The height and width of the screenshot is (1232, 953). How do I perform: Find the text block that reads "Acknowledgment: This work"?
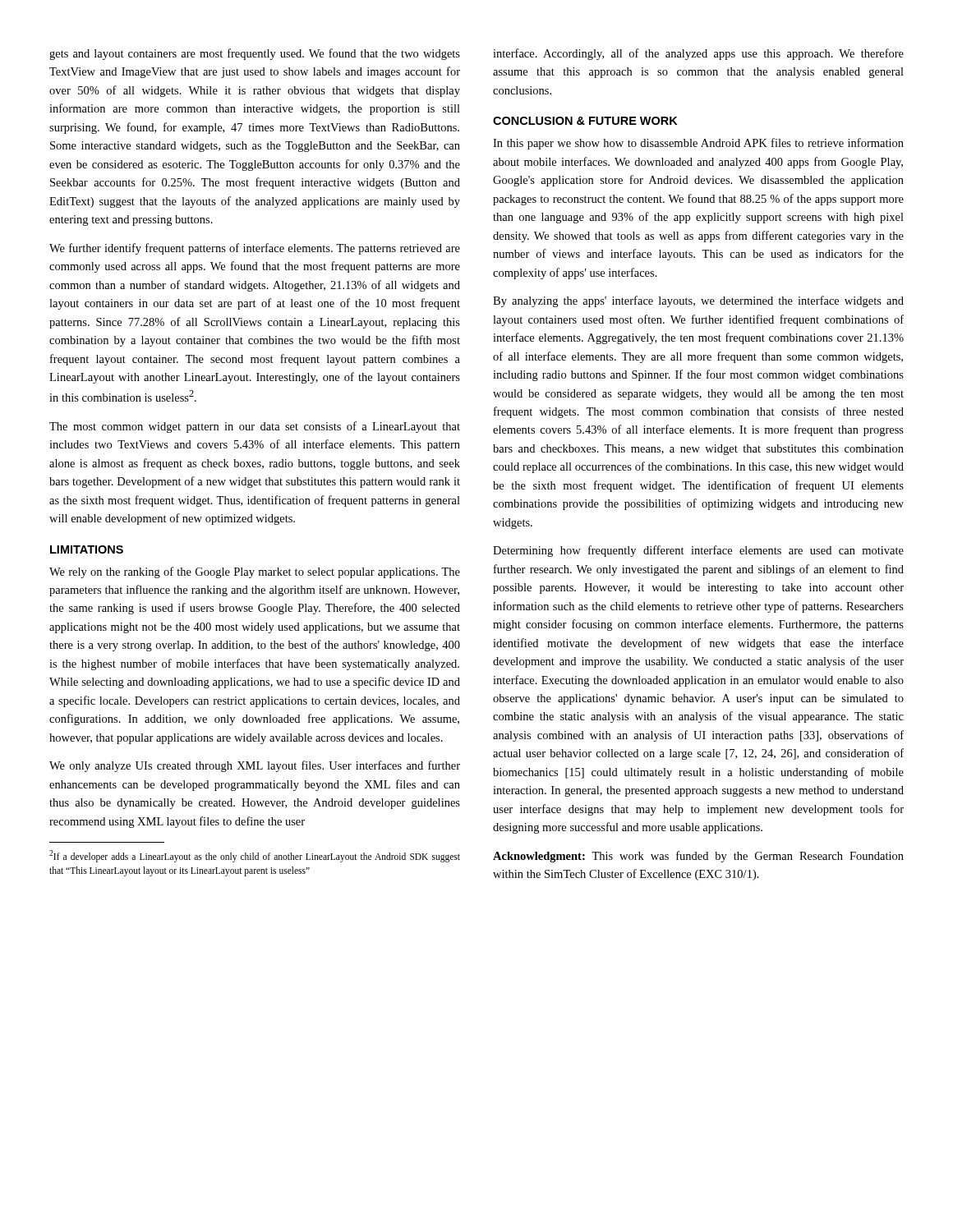(x=698, y=865)
